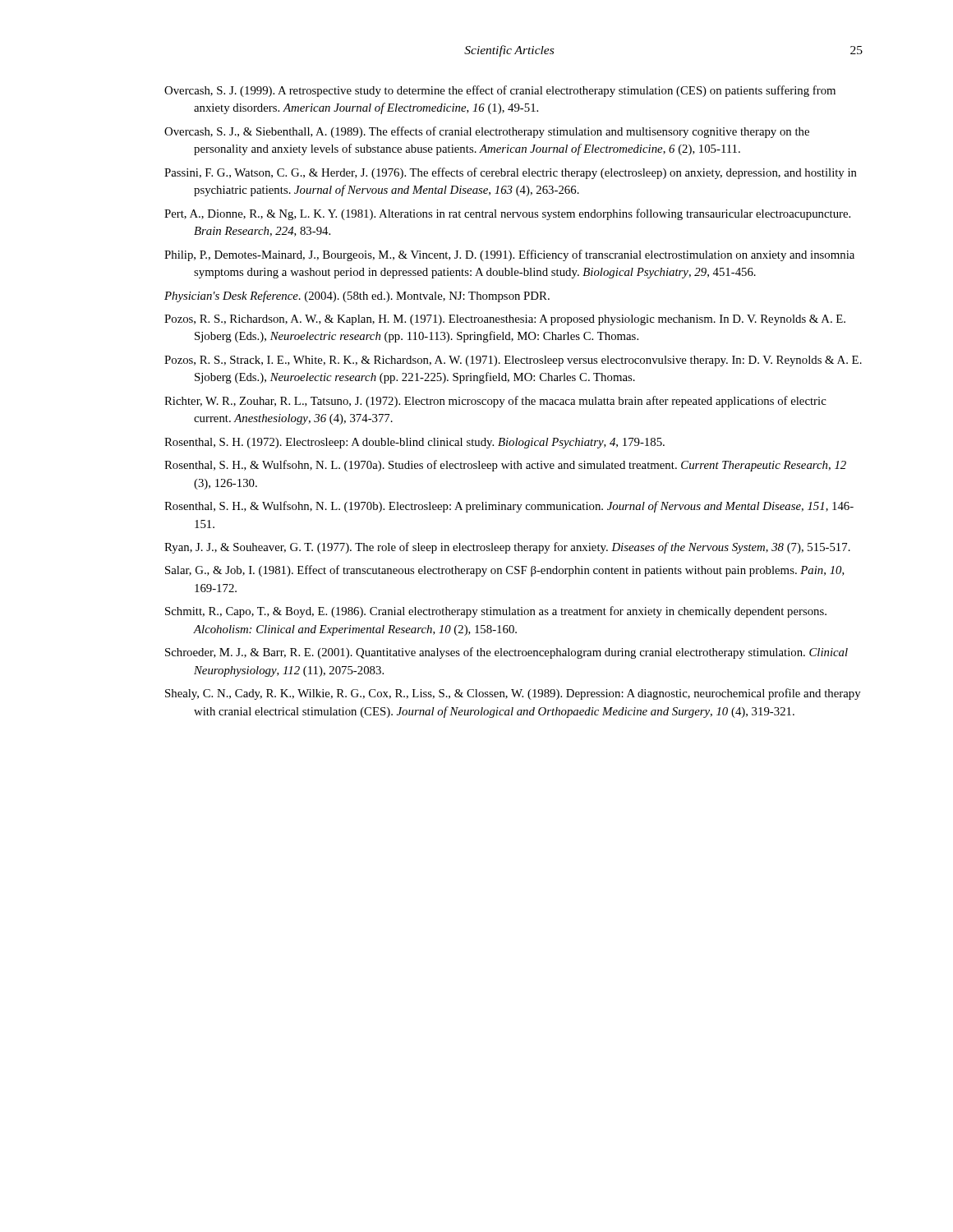Point to the block beginning "Ryan, J. J., & Souheaver, G."

(x=507, y=547)
